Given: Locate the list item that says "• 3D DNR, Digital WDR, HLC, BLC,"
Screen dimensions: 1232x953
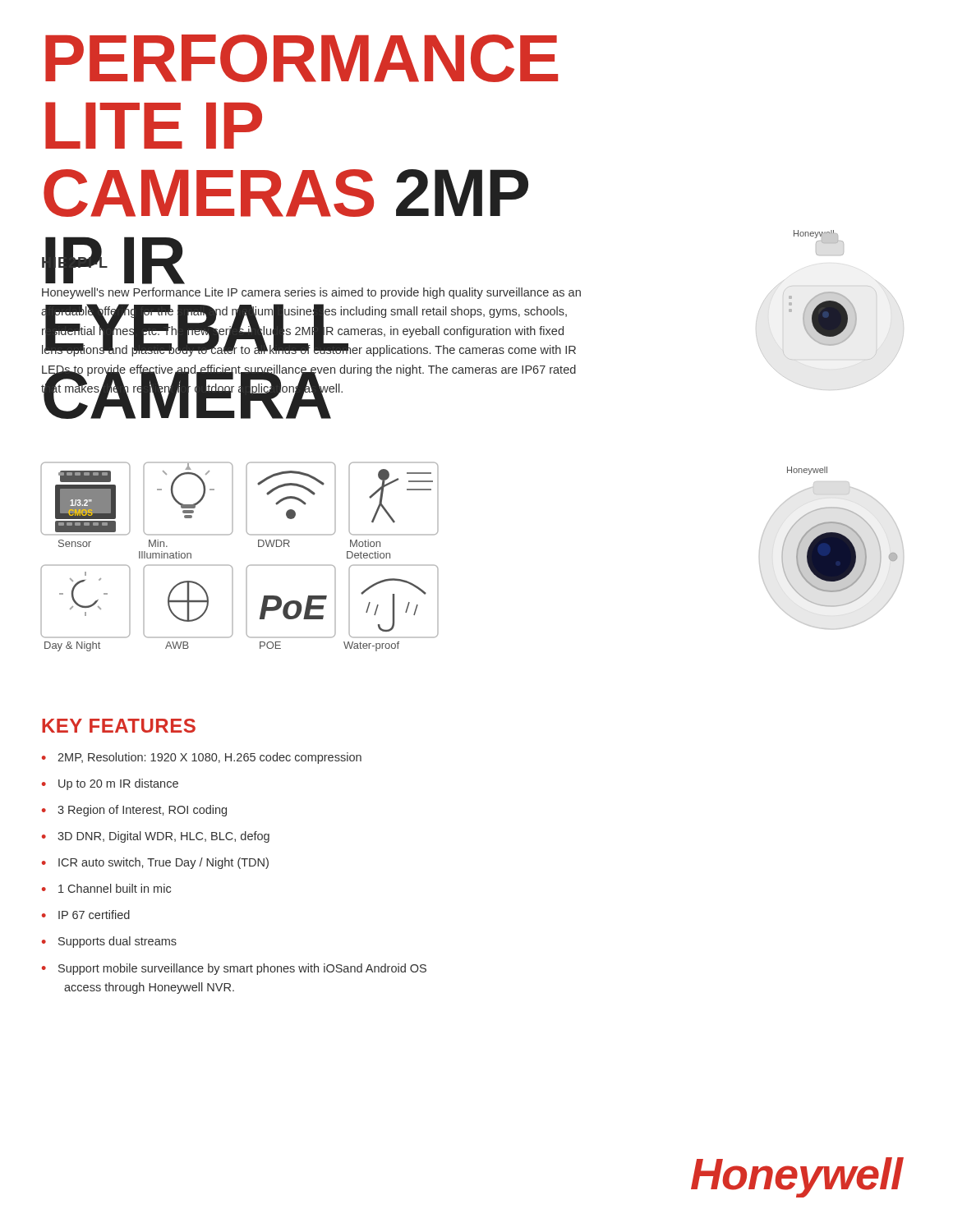Looking at the screenshot, I should [156, 837].
